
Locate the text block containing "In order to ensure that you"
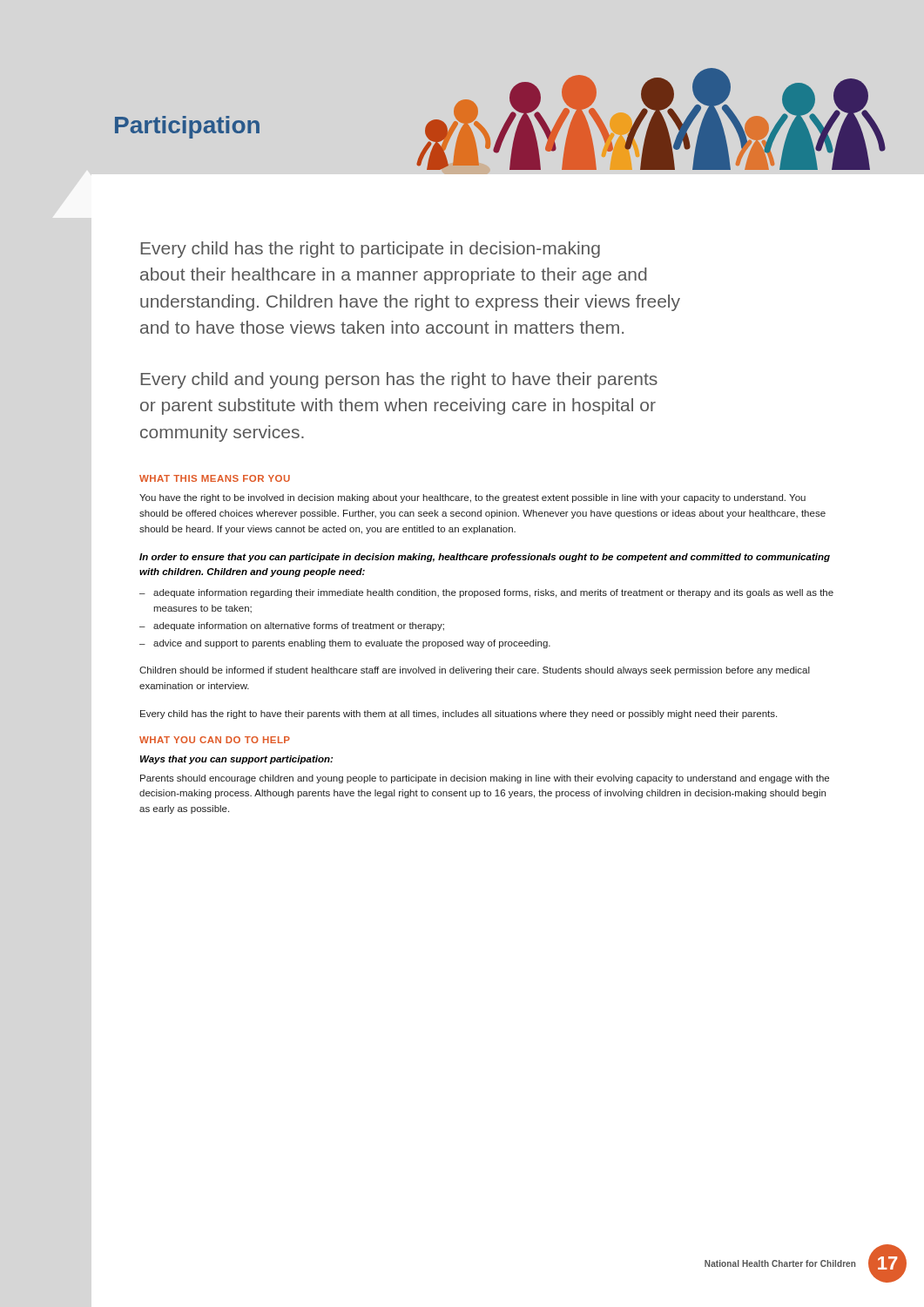pos(485,564)
